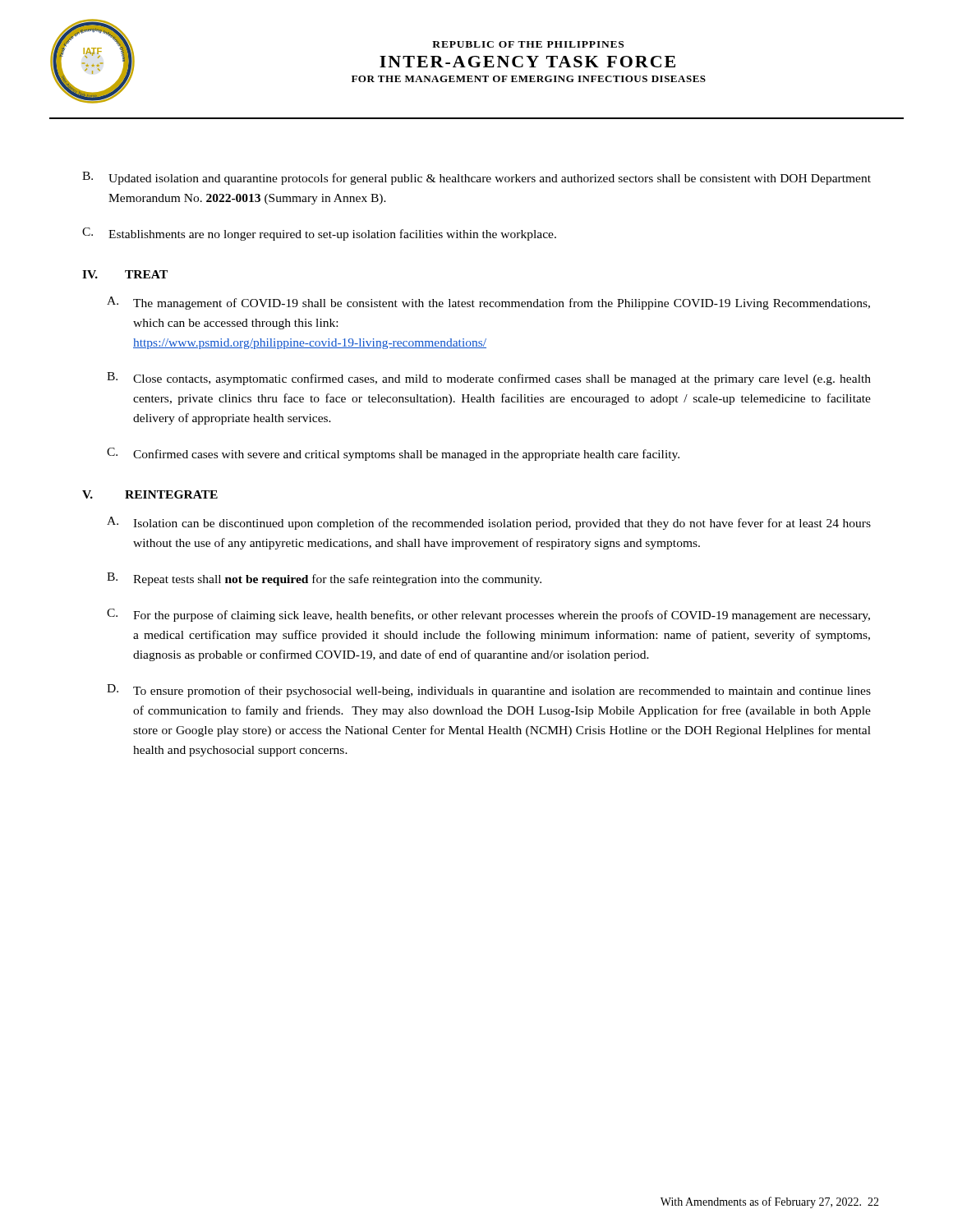Click on the list item that says "A. Isolation can be discontinued upon"
This screenshot has width=953, height=1232.
(x=489, y=533)
